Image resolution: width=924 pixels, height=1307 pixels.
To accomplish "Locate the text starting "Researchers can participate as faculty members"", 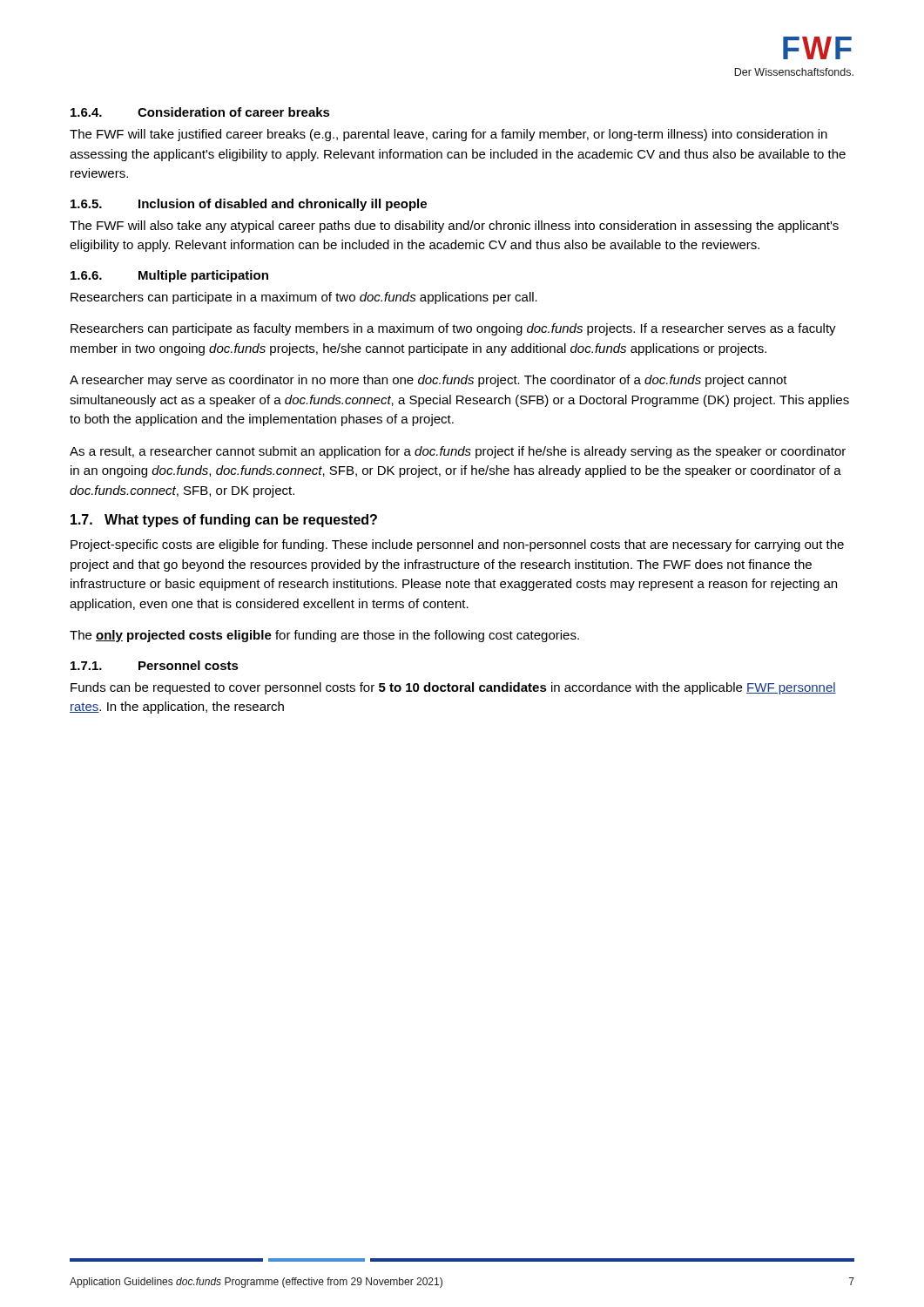I will click(462, 339).
